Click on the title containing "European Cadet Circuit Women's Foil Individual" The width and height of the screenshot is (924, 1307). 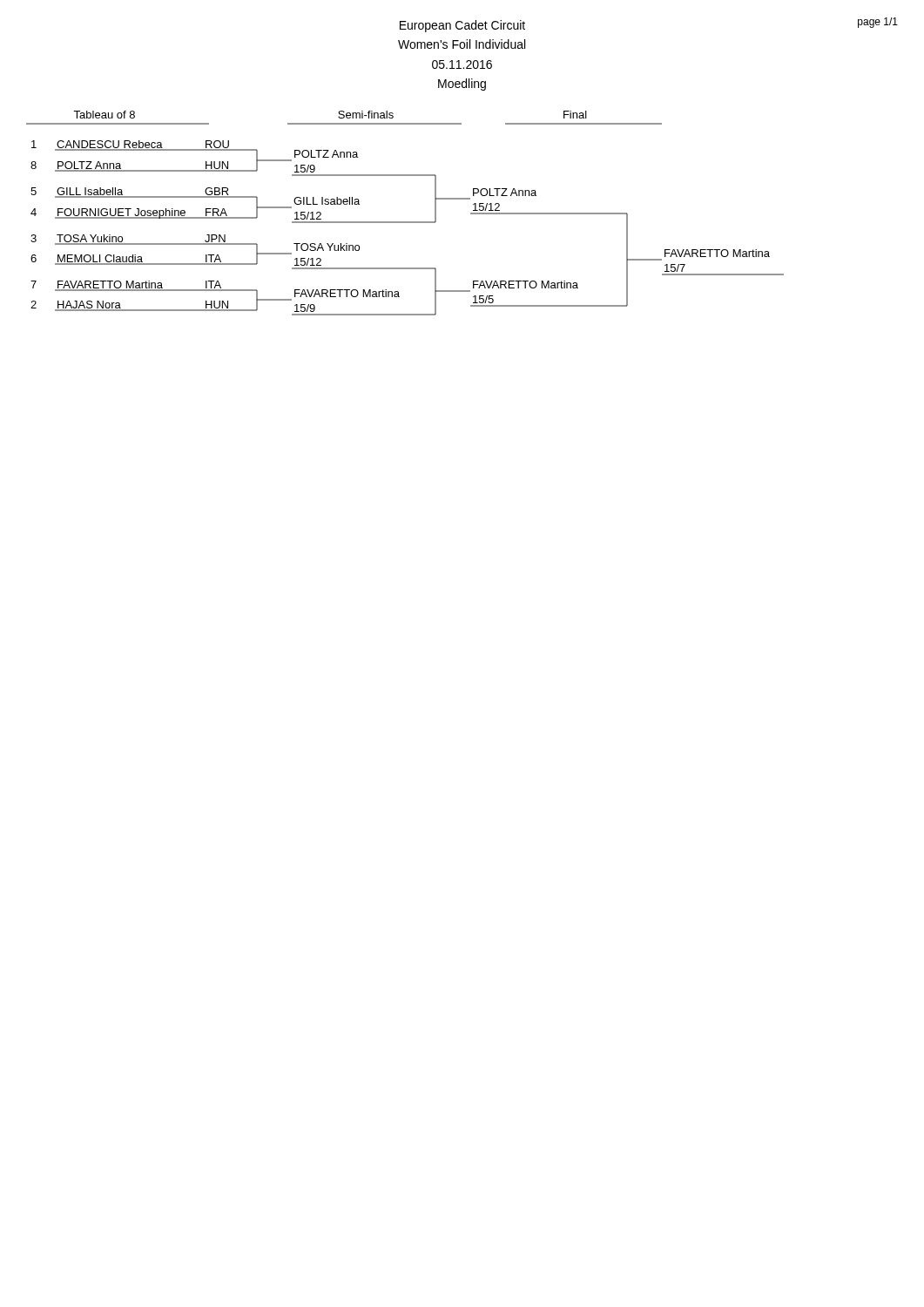[462, 55]
